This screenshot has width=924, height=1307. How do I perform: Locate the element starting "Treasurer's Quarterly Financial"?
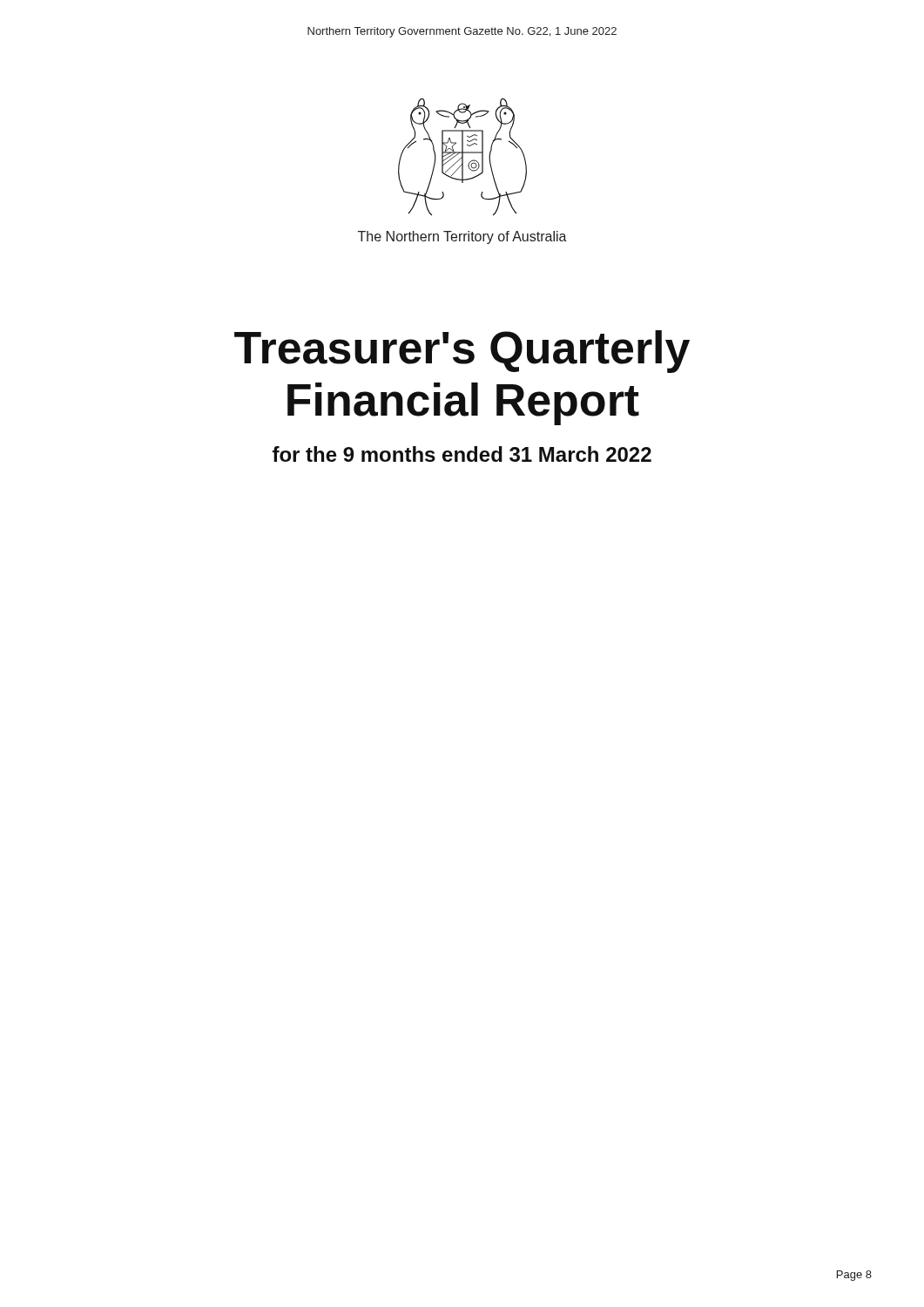462,395
